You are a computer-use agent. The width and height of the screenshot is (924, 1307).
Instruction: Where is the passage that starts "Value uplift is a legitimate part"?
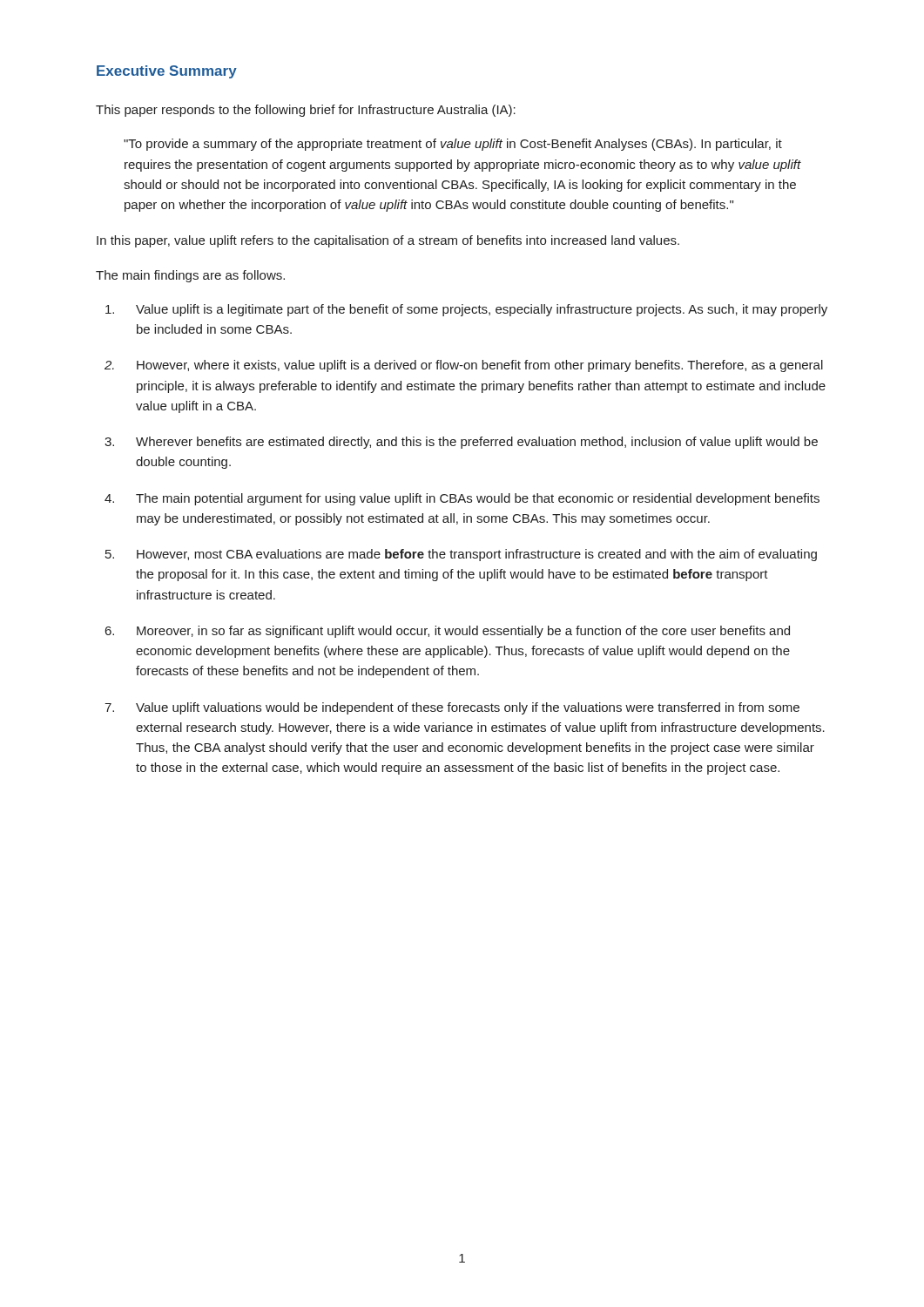462,319
